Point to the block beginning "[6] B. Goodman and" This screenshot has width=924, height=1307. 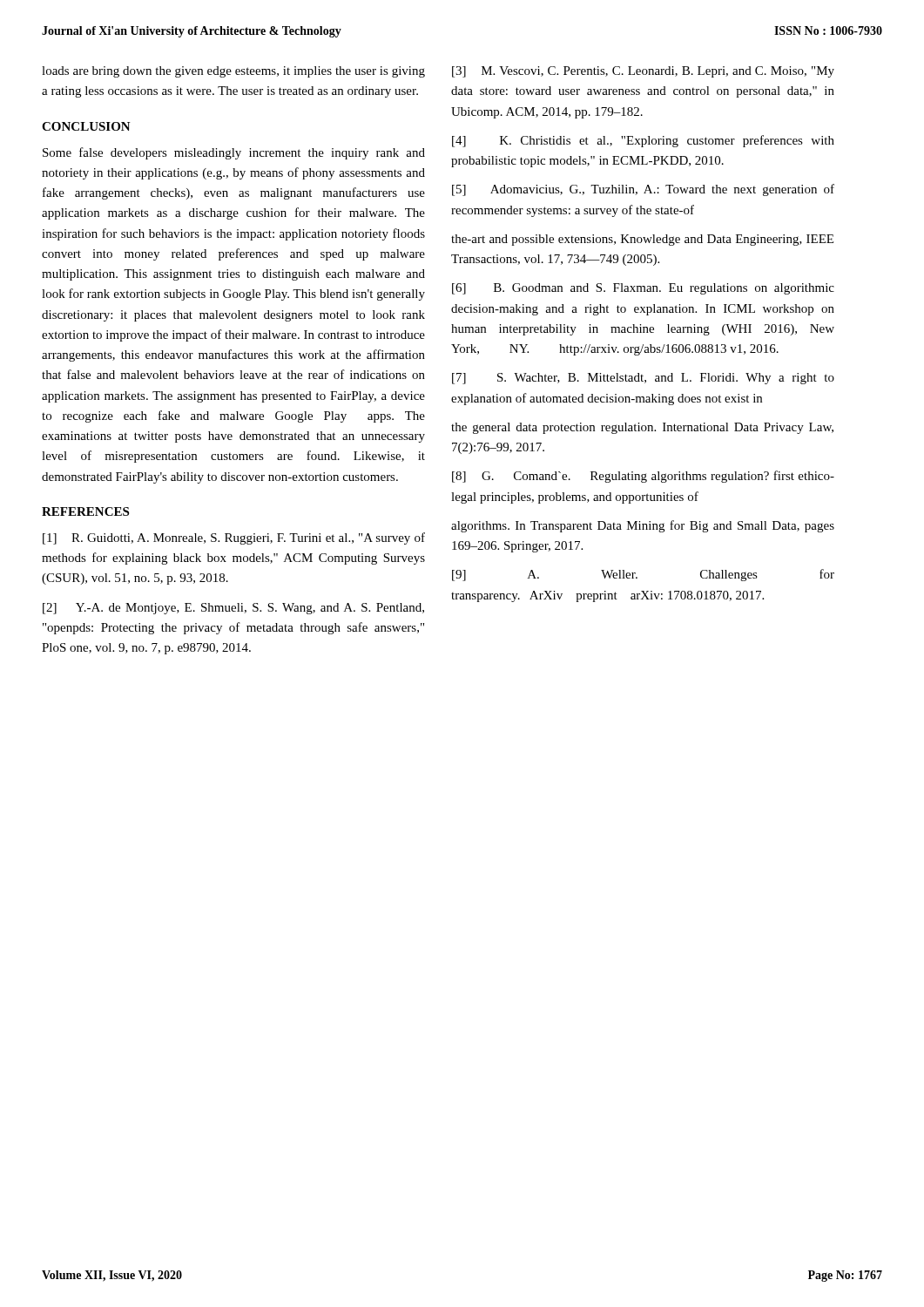click(643, 318)
